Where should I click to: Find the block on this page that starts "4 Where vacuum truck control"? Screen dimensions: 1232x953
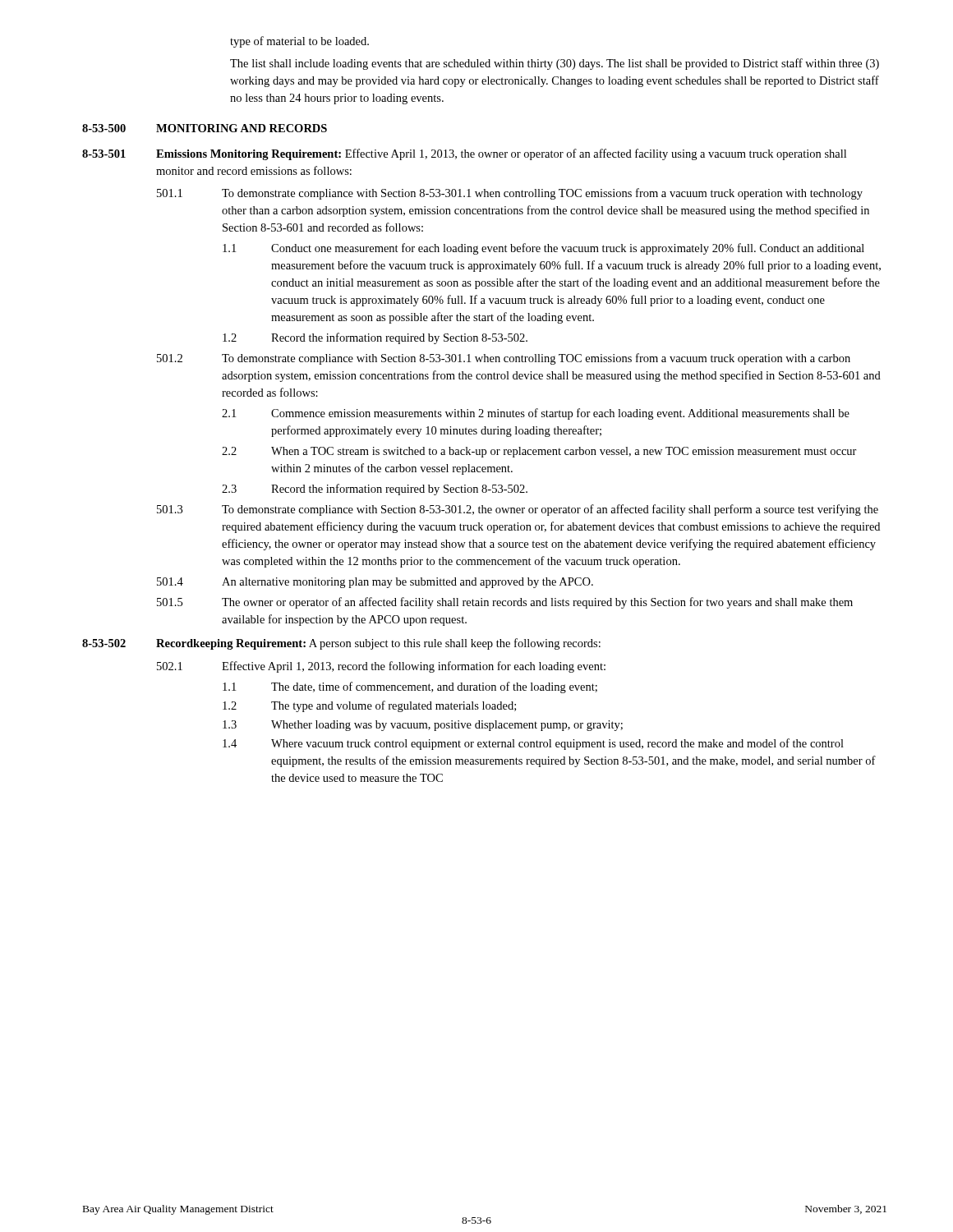click(x=555, y=761)
